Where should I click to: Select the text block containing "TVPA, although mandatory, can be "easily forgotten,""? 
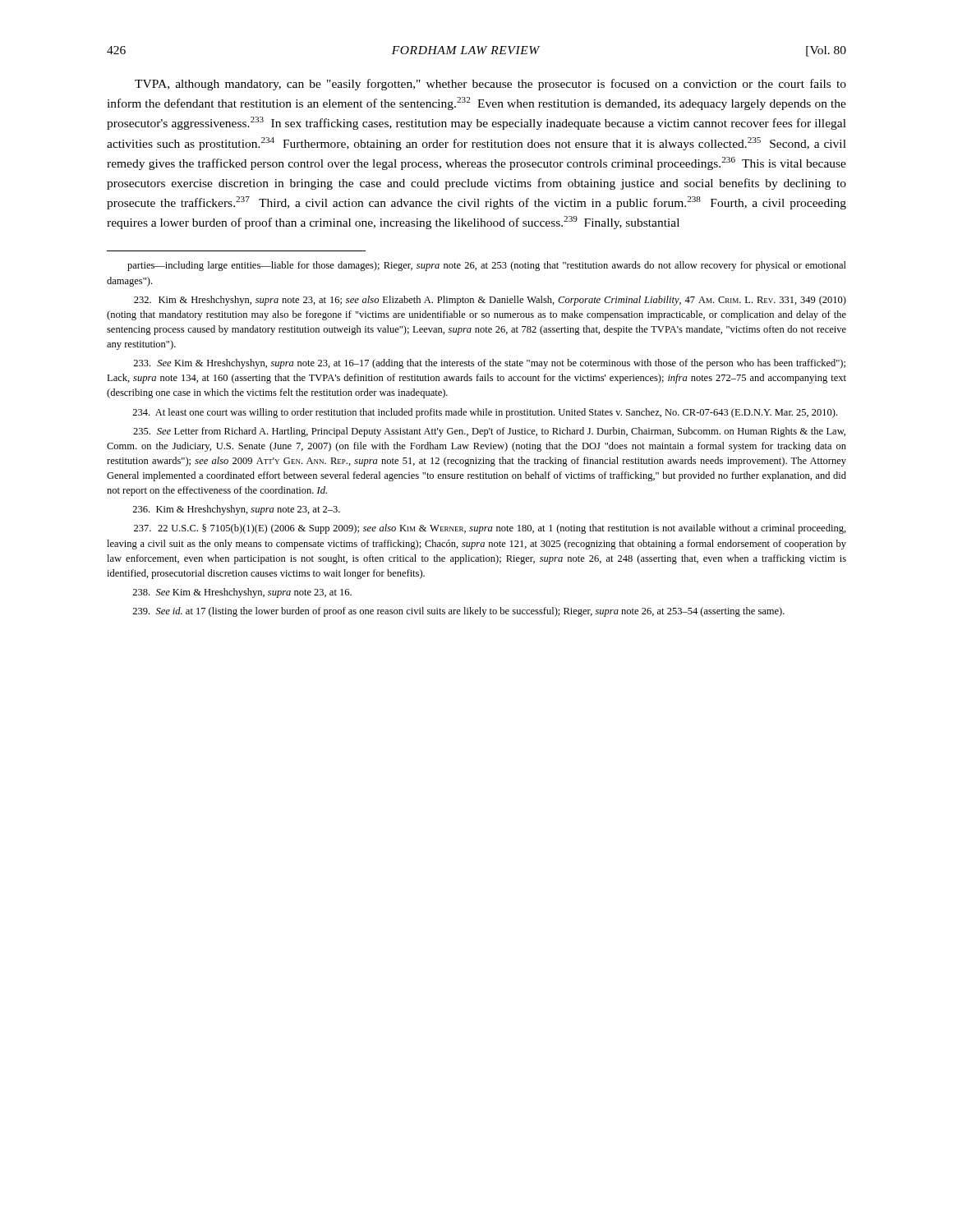click(x=476, y=153)
